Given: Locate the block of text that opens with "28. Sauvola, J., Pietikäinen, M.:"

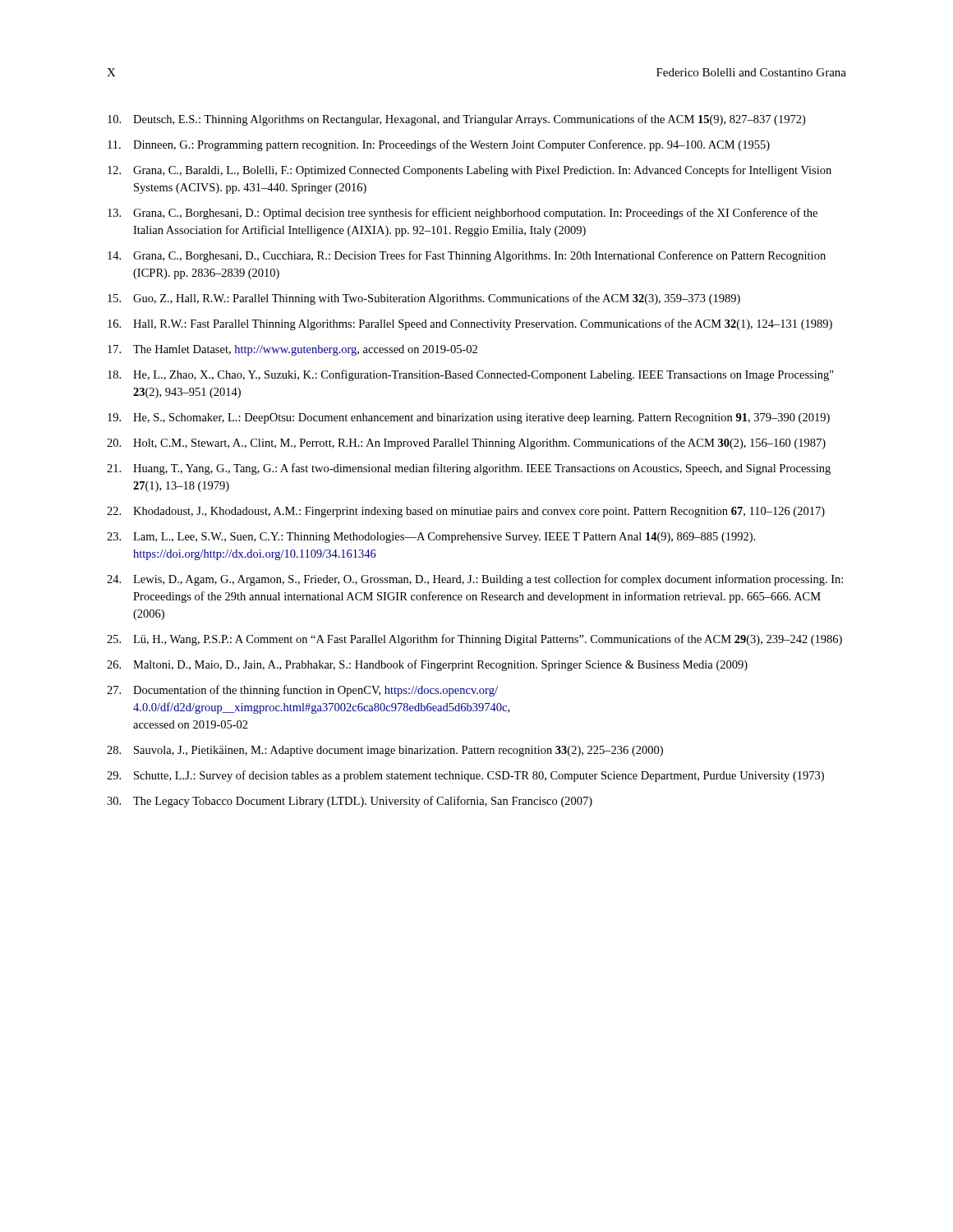Looking at the screenshot, I should [476, 751].
